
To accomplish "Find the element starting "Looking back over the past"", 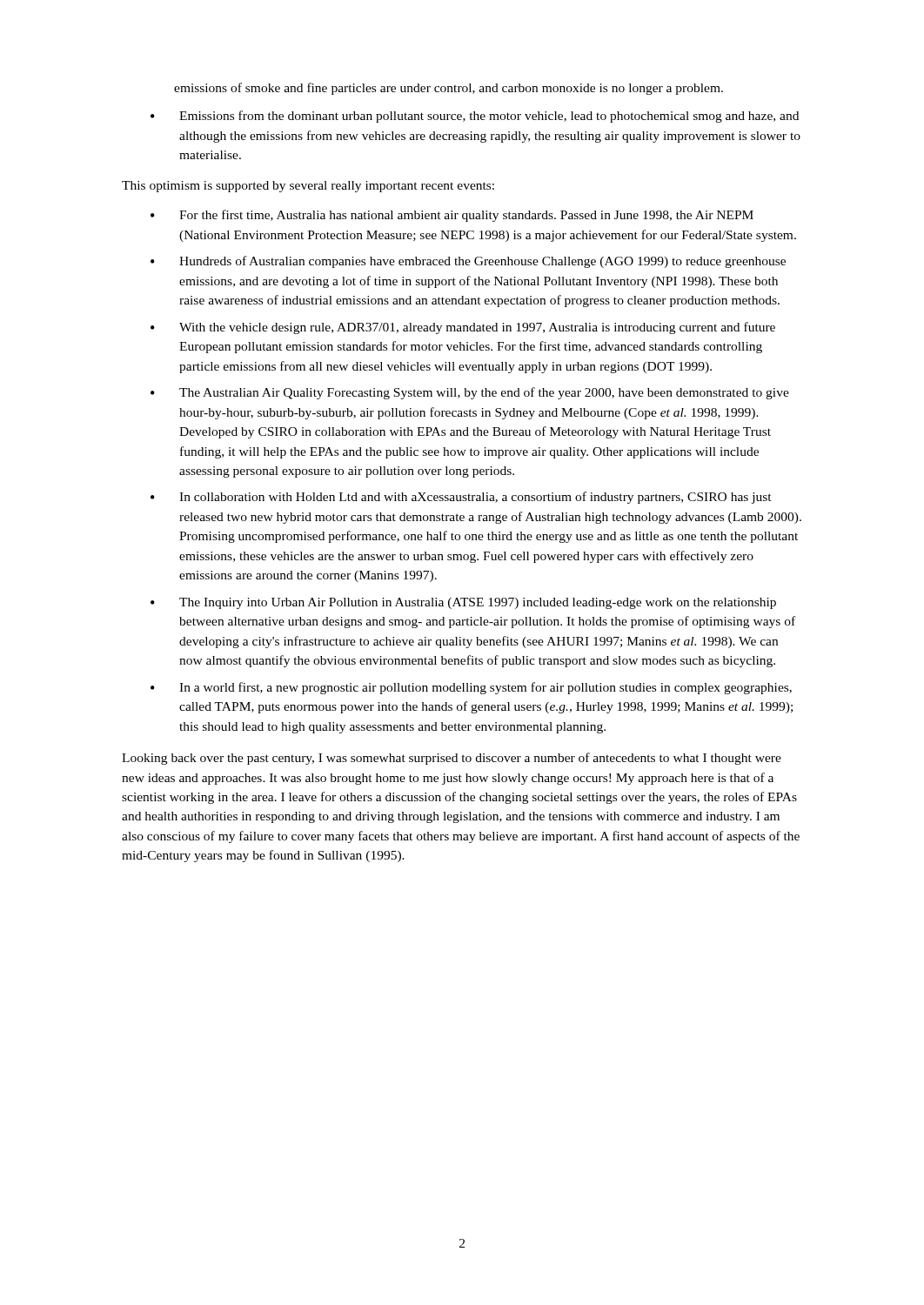I will click(x=461, y=806).
